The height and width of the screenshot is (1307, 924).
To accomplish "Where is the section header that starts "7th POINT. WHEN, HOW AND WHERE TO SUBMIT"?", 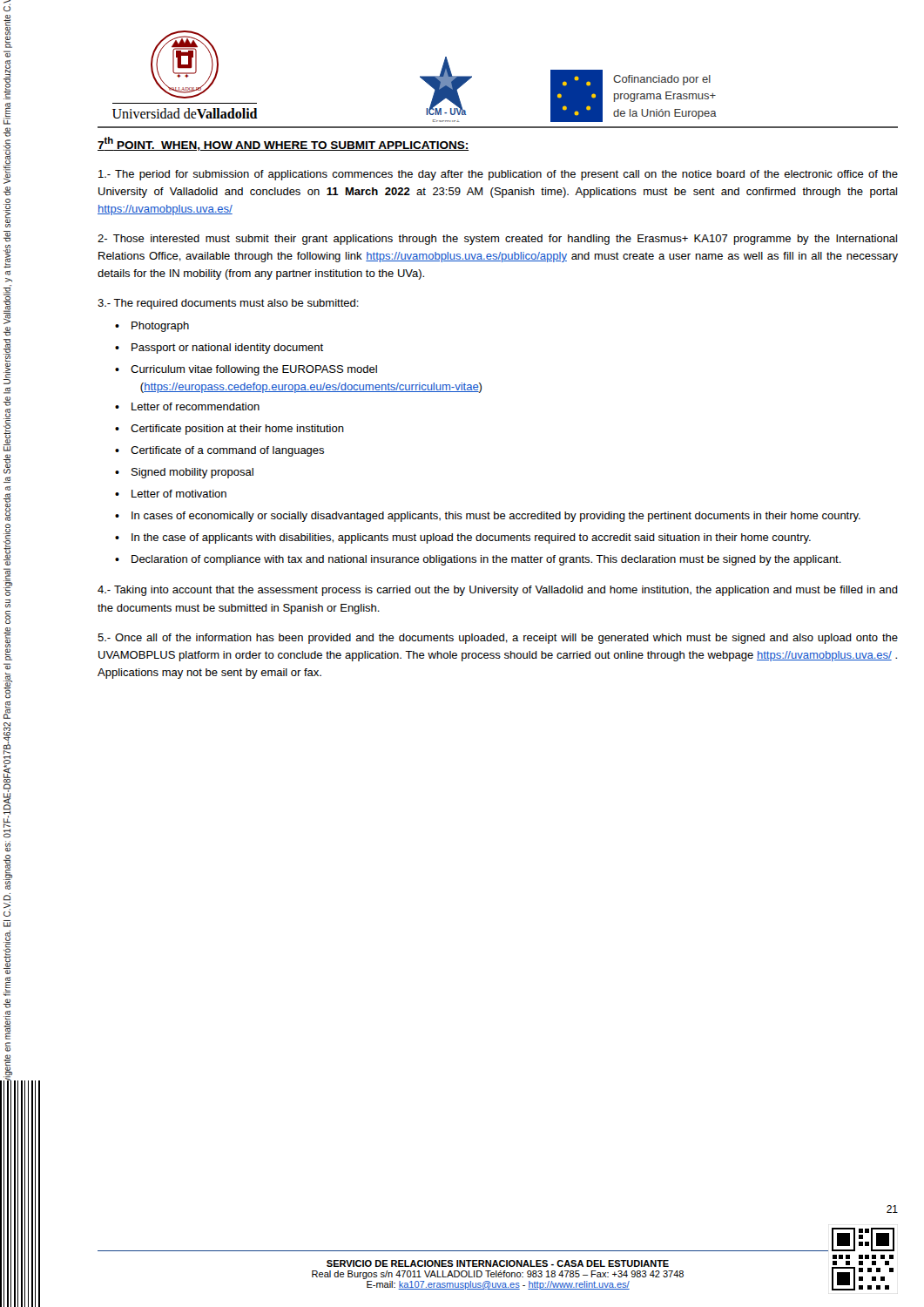I will (283, 143).
